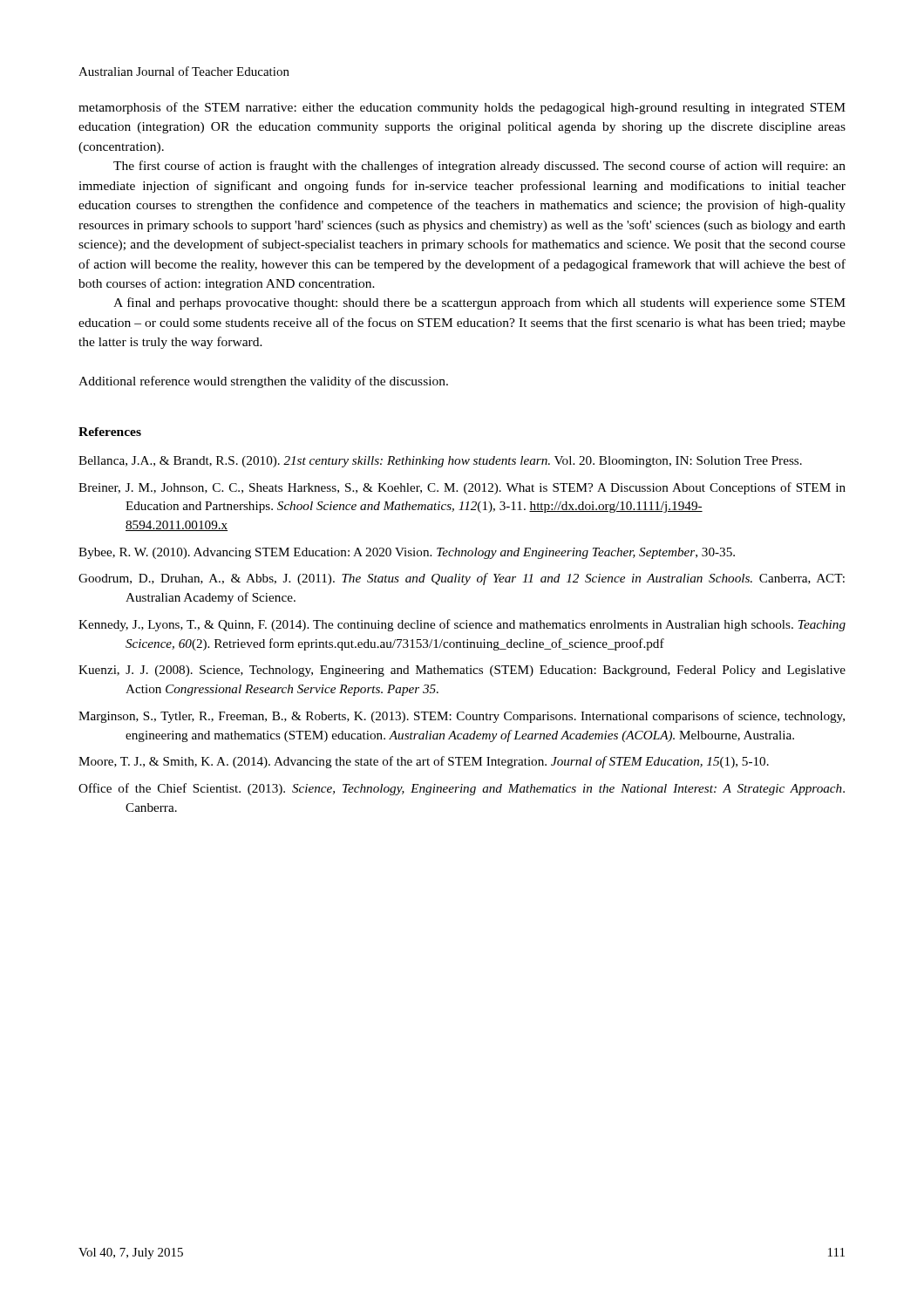Click the passage that begins "metamorphosis of the STEM"
The image size is (924, 1308).
click(462, 225)
